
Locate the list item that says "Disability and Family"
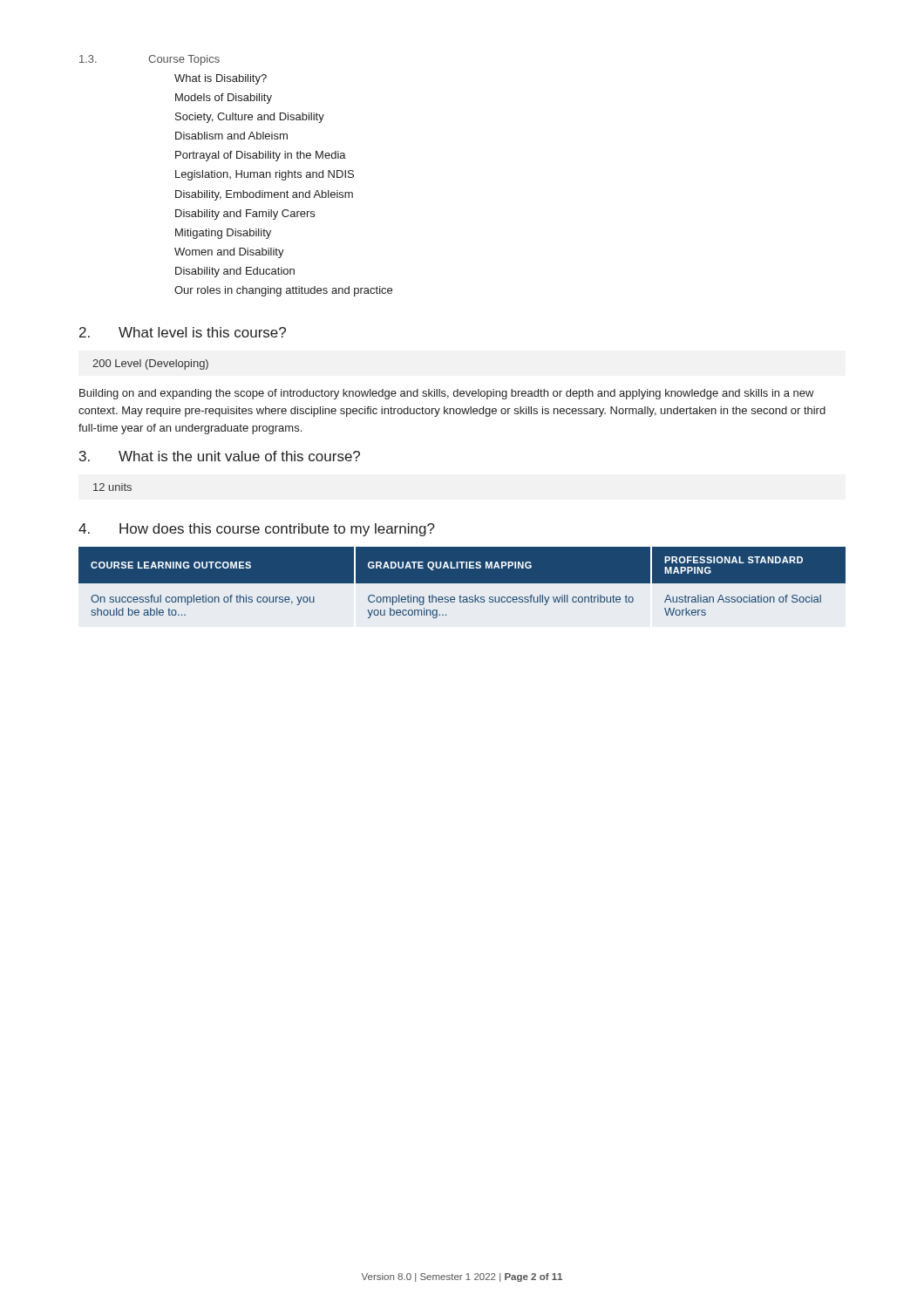[x=245, y=213]
